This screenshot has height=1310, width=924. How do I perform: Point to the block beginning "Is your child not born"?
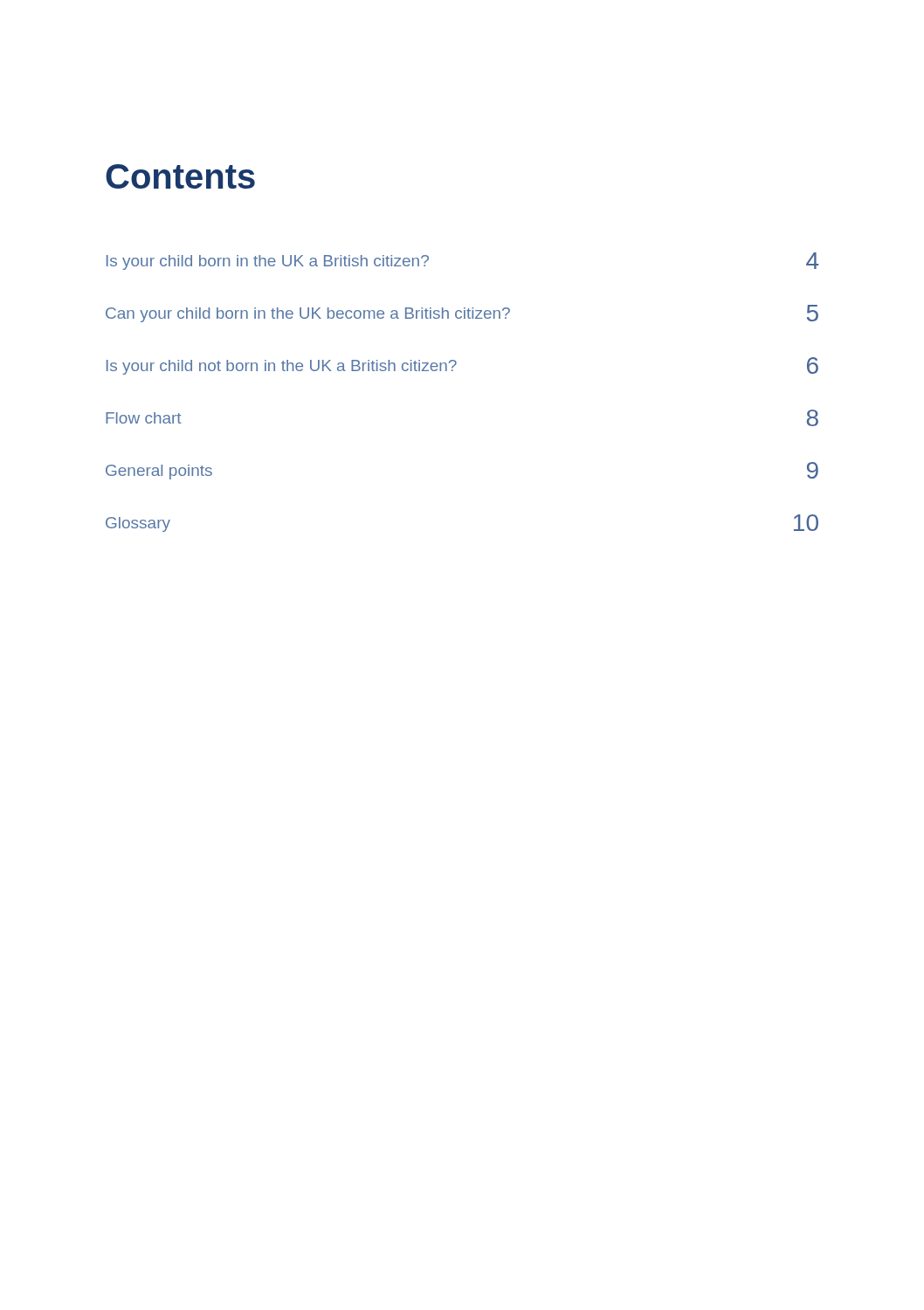(x=462, y=366)
